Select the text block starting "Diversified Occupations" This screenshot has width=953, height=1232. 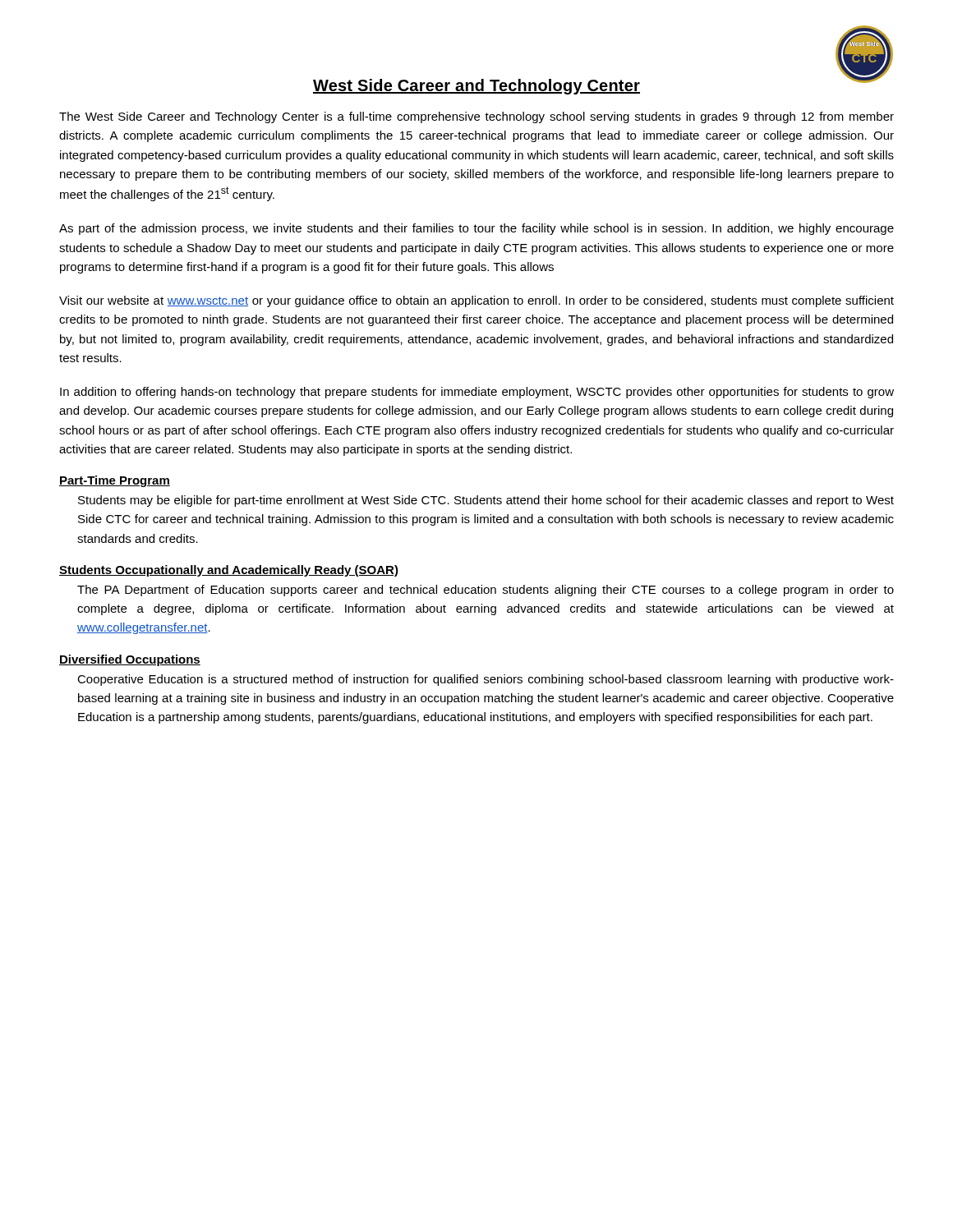pos(130,659)
